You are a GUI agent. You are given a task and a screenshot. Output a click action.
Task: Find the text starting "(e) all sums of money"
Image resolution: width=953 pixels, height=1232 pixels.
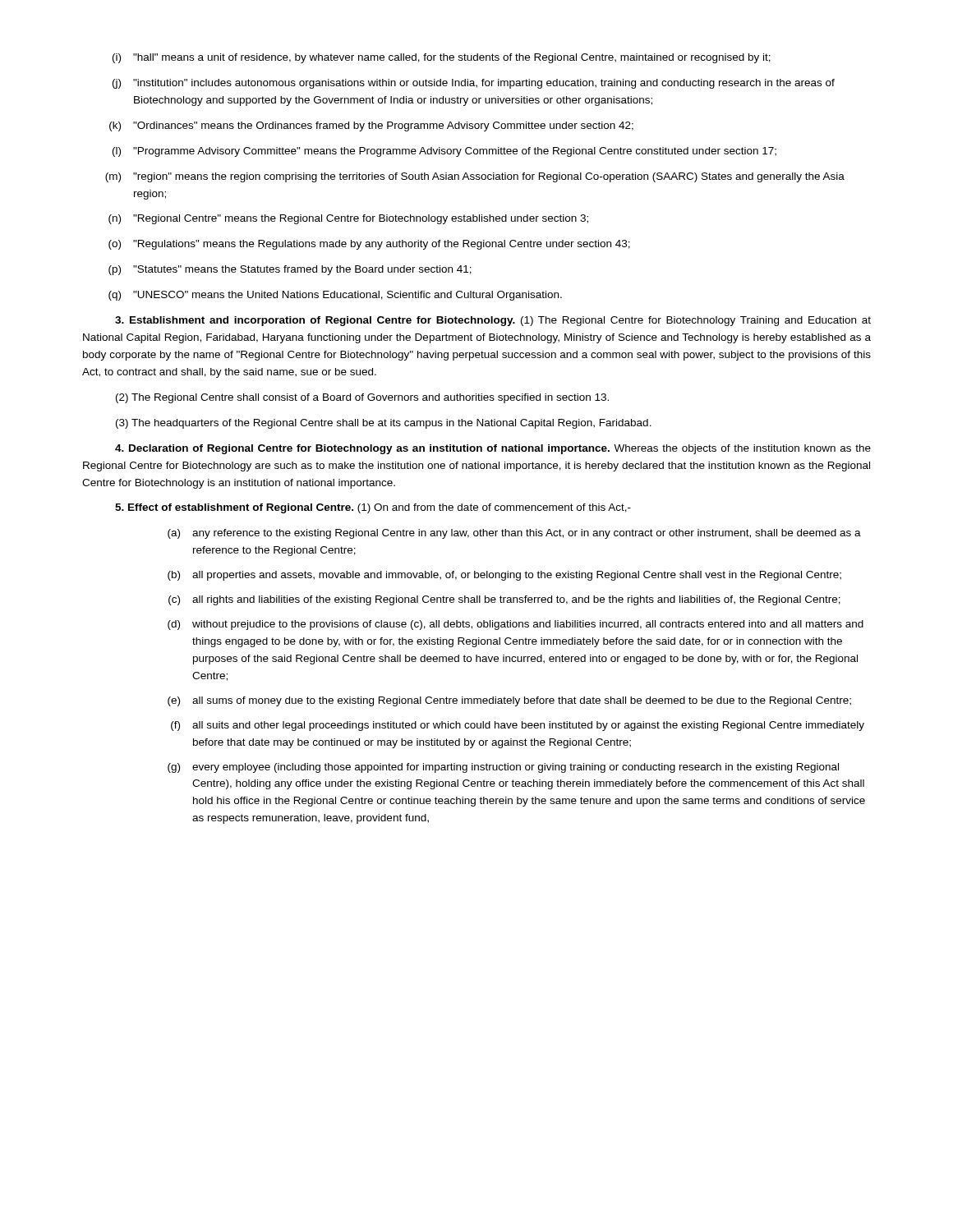pos(501,701)
